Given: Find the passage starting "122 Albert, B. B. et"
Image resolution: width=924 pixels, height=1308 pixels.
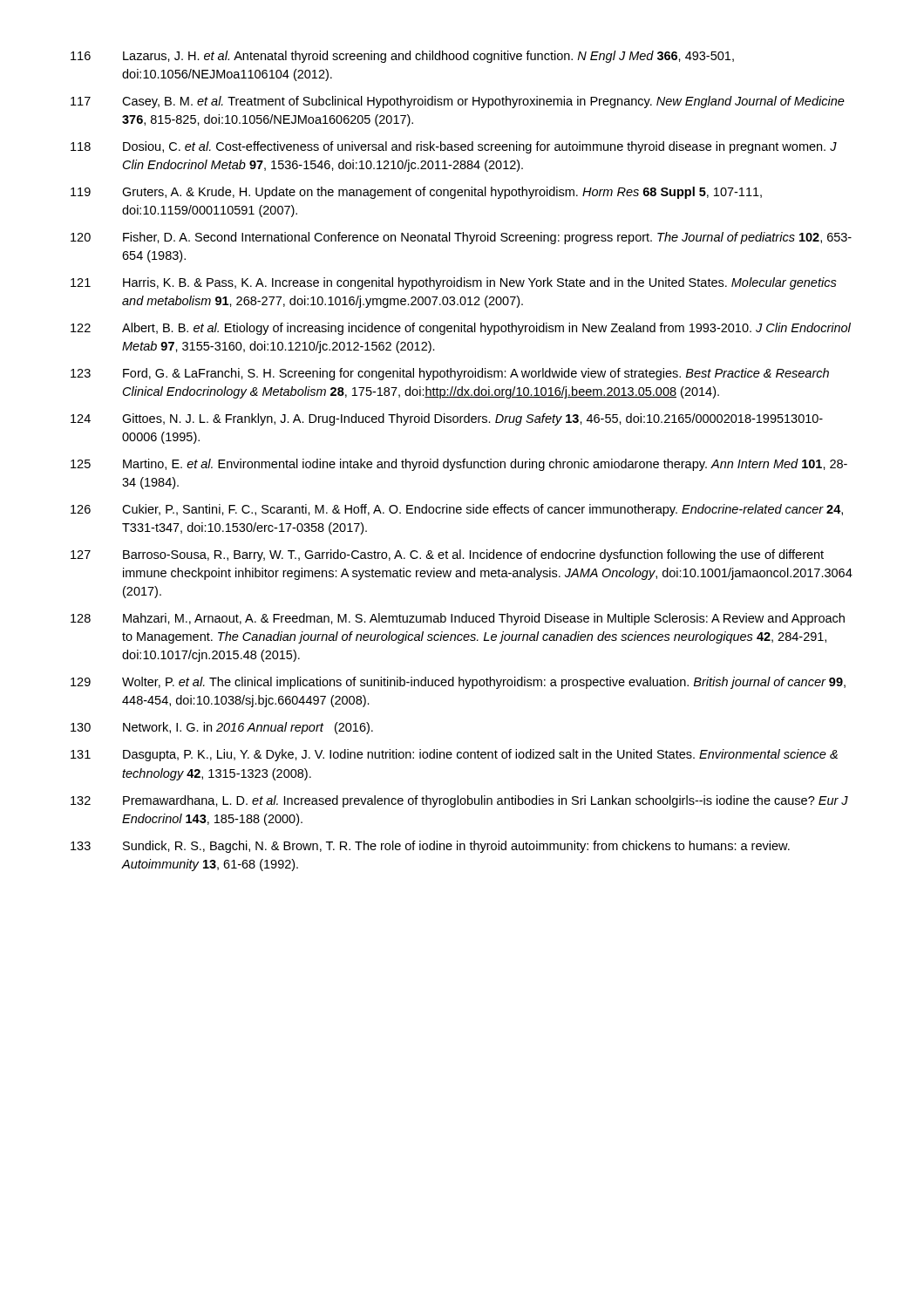Looking at the screenshot, I should (x=462, y=338).
